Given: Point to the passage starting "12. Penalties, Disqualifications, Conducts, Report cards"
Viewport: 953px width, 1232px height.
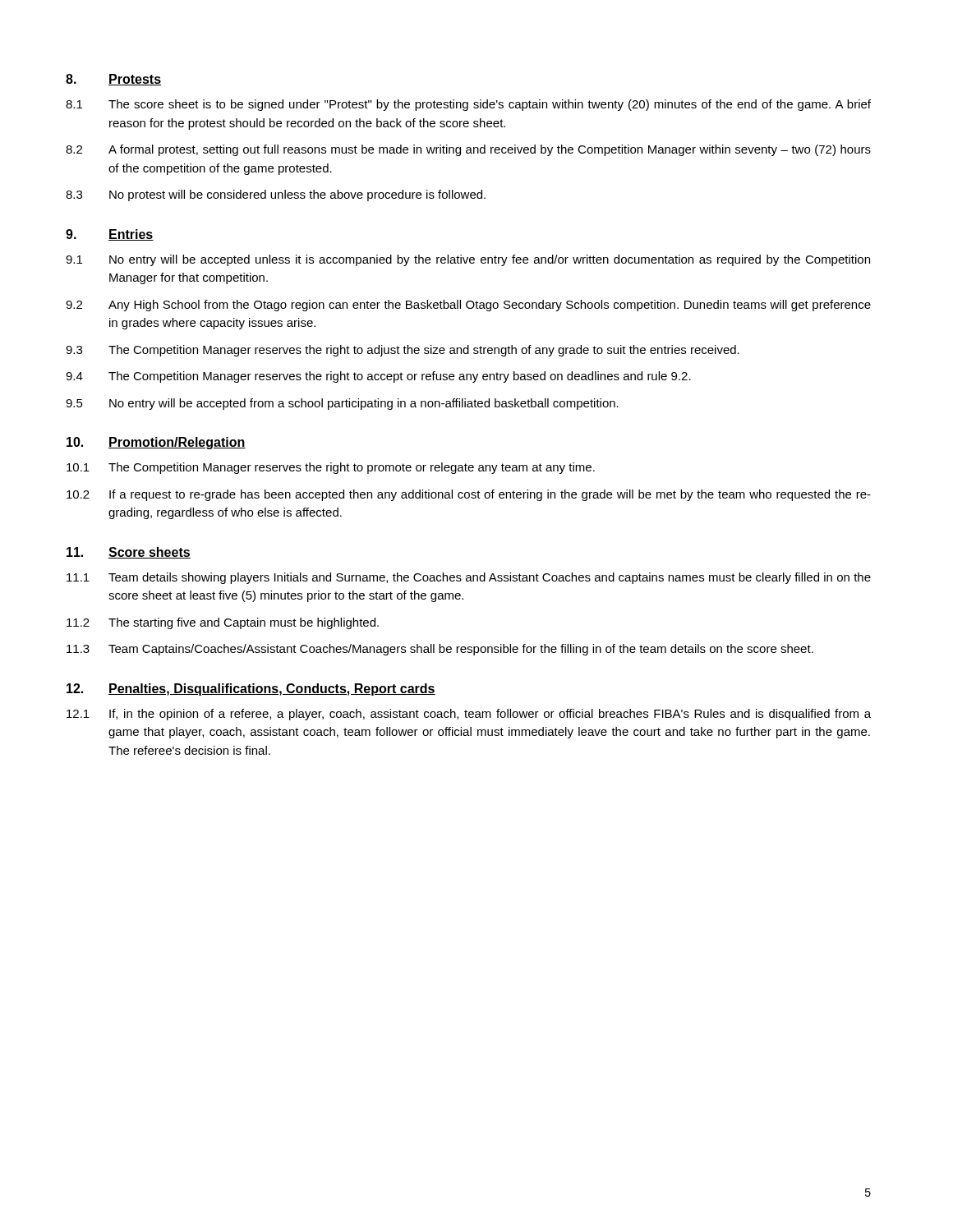Looking at the screenshot, I should [x=250, y=689].
